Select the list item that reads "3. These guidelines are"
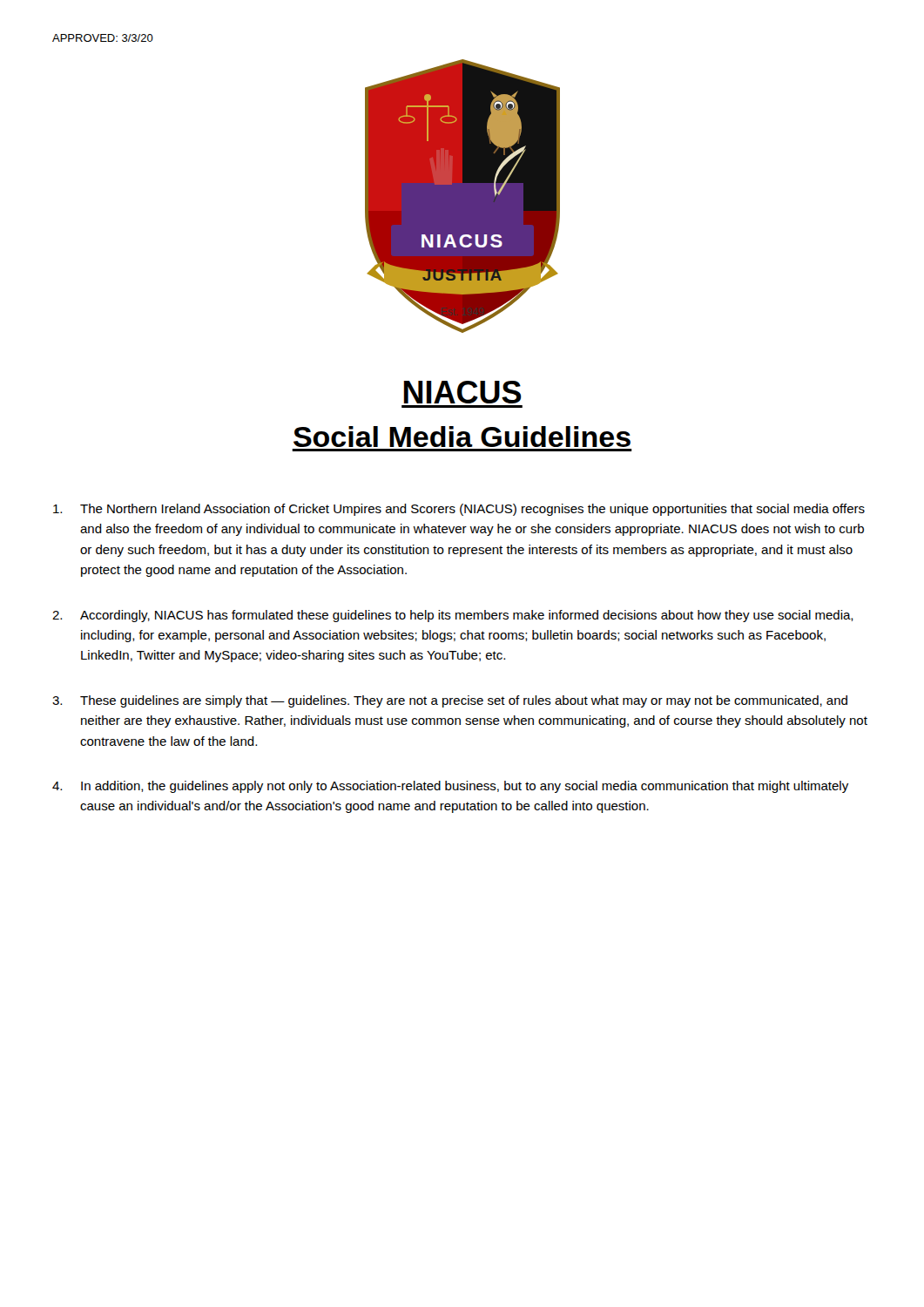 click(462, 720)
